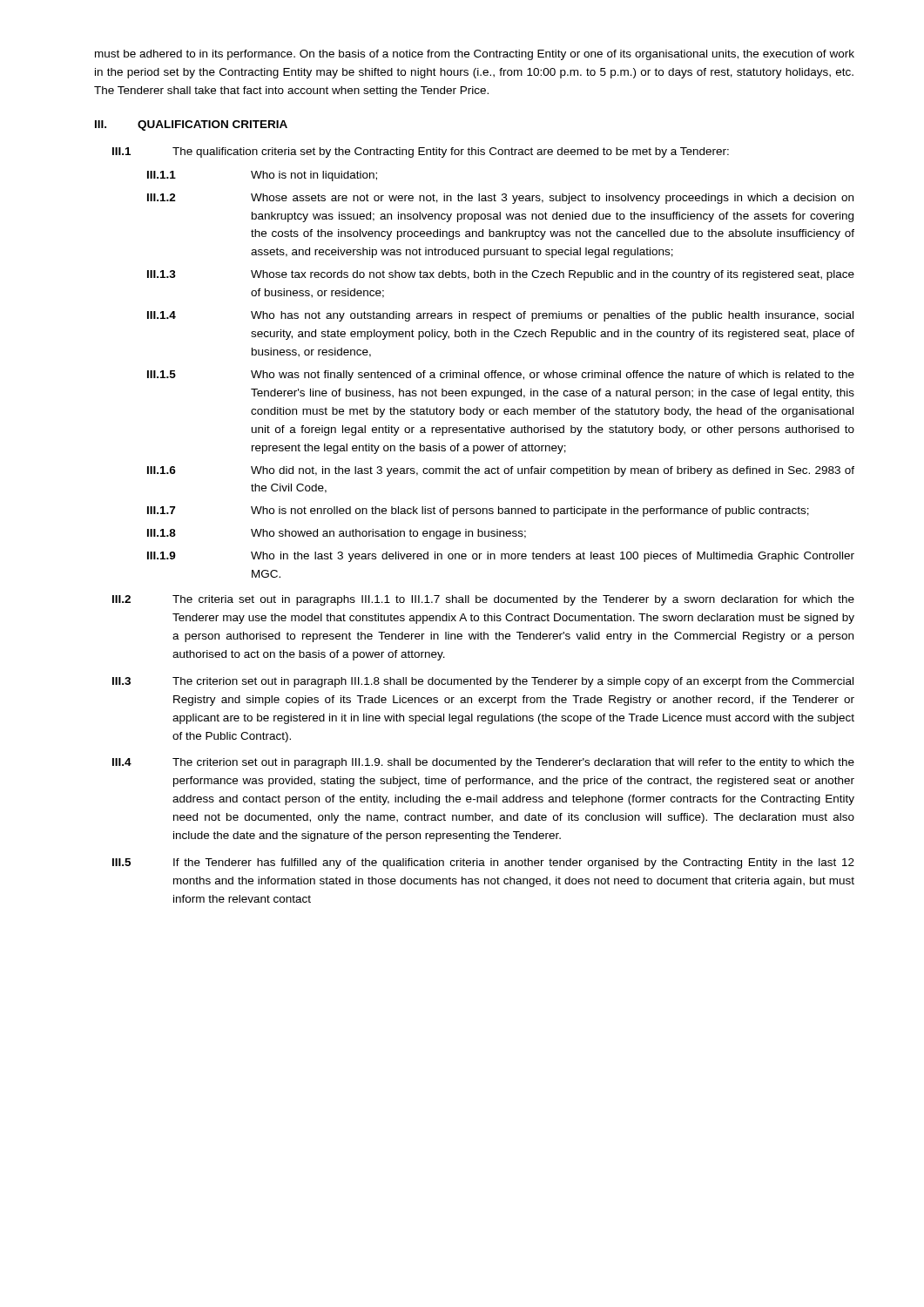Locate the region starting "III.1.3 Whose tax records do not show tax"
This screenshot has width=924, height=1307.
tap(474, 284)
